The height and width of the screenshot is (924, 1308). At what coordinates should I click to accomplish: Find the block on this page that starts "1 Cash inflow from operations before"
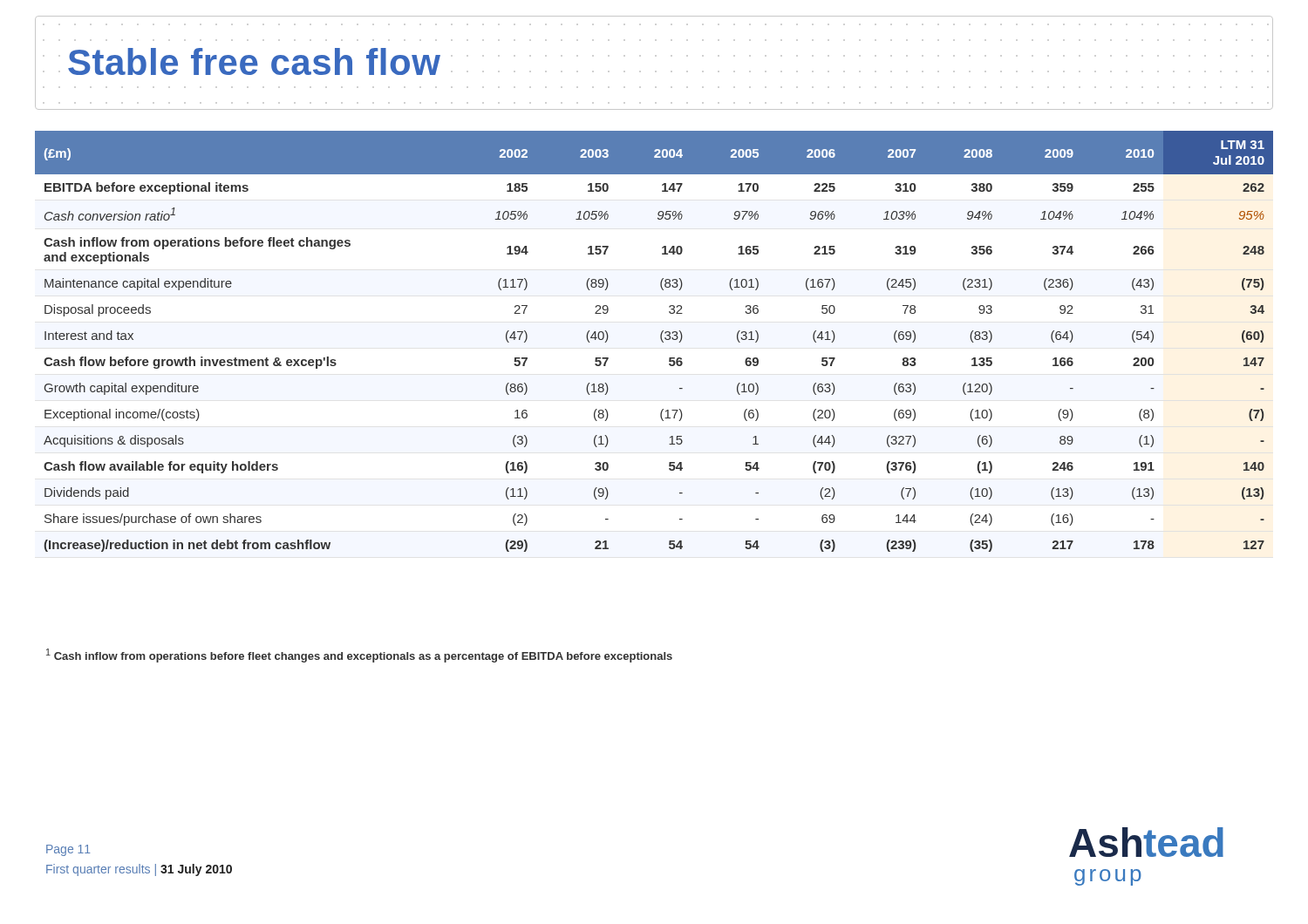[359, 655]
